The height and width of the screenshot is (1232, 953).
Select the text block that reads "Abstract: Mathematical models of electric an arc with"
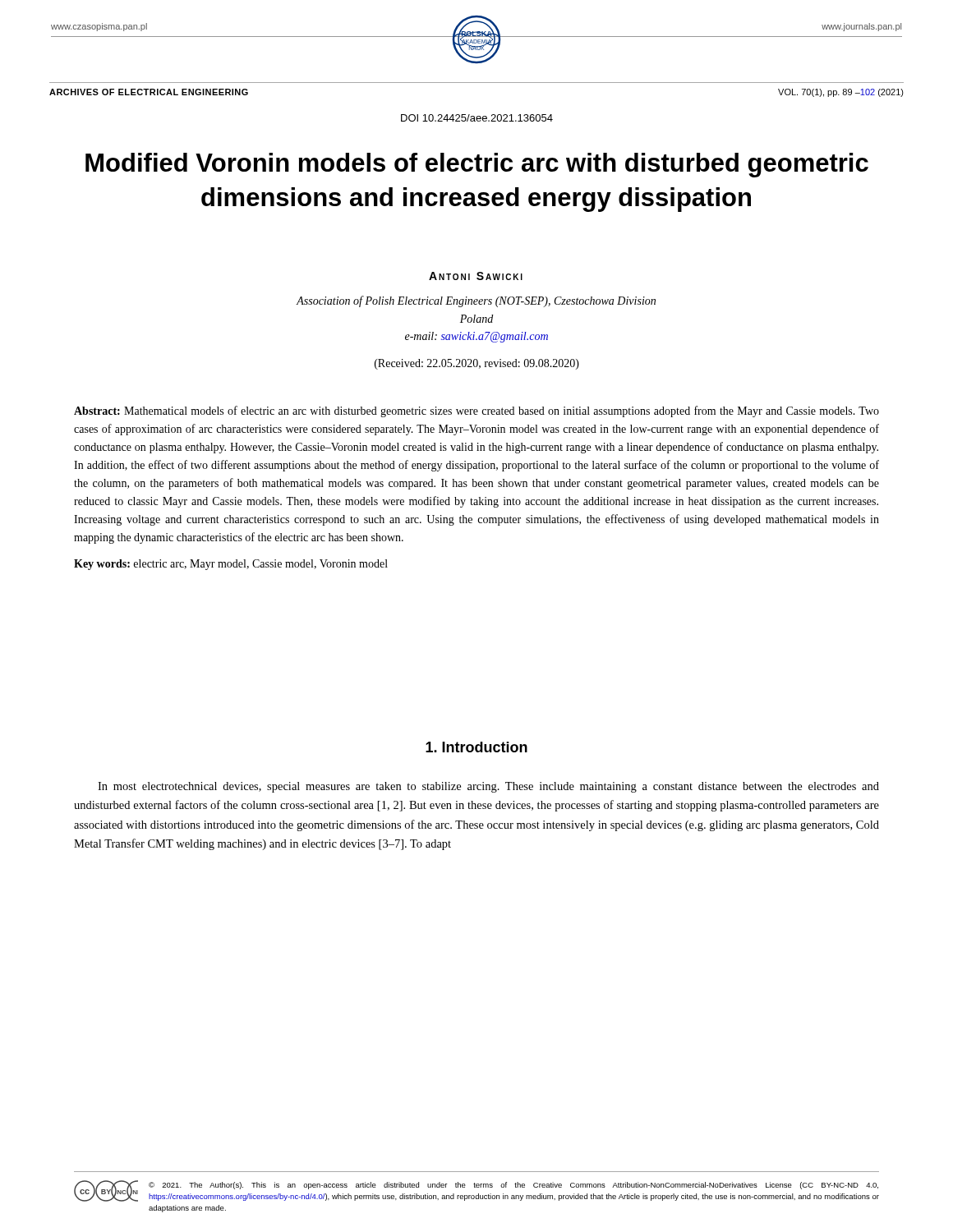(476, 488)
